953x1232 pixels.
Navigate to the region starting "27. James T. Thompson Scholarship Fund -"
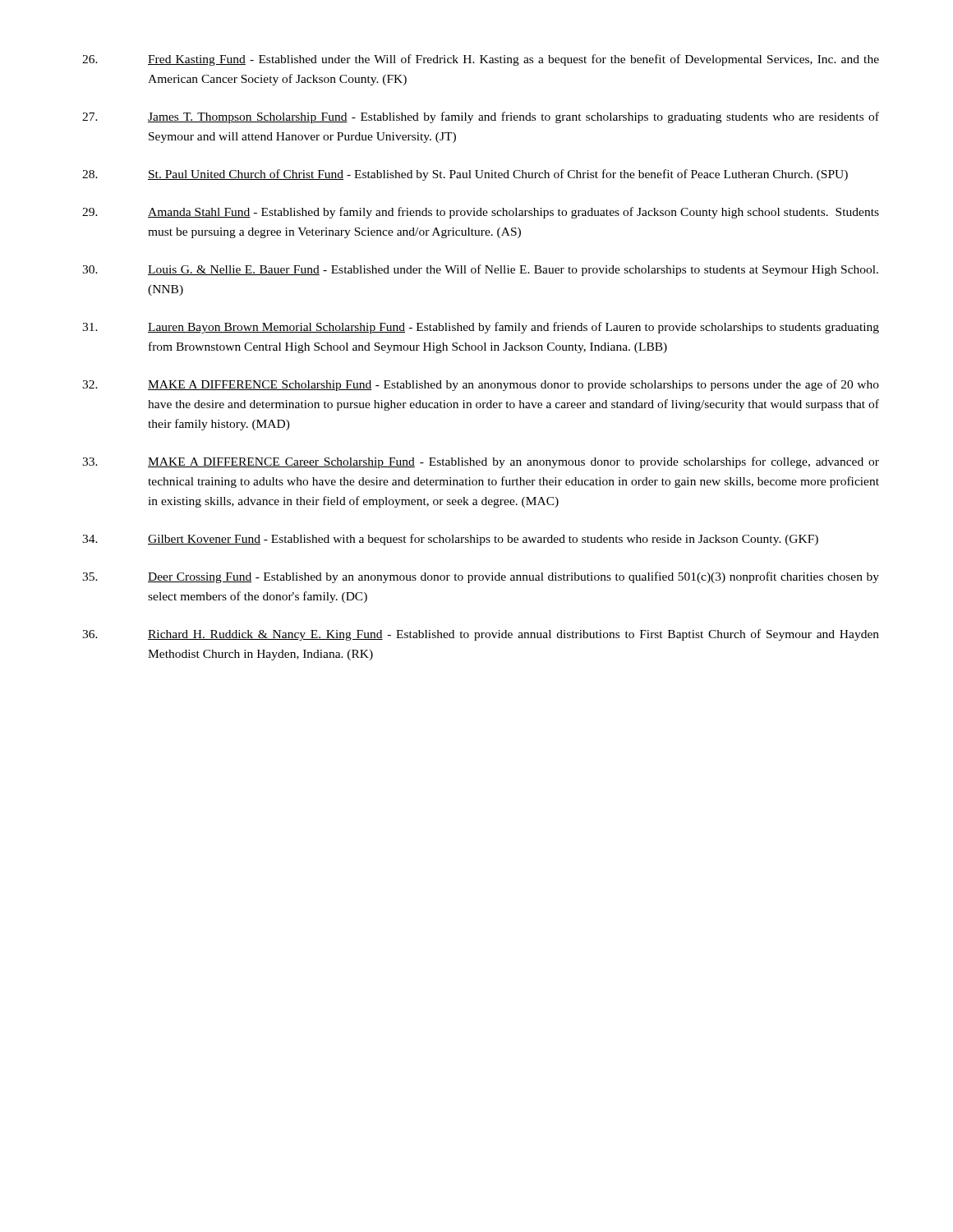[481, 127]
